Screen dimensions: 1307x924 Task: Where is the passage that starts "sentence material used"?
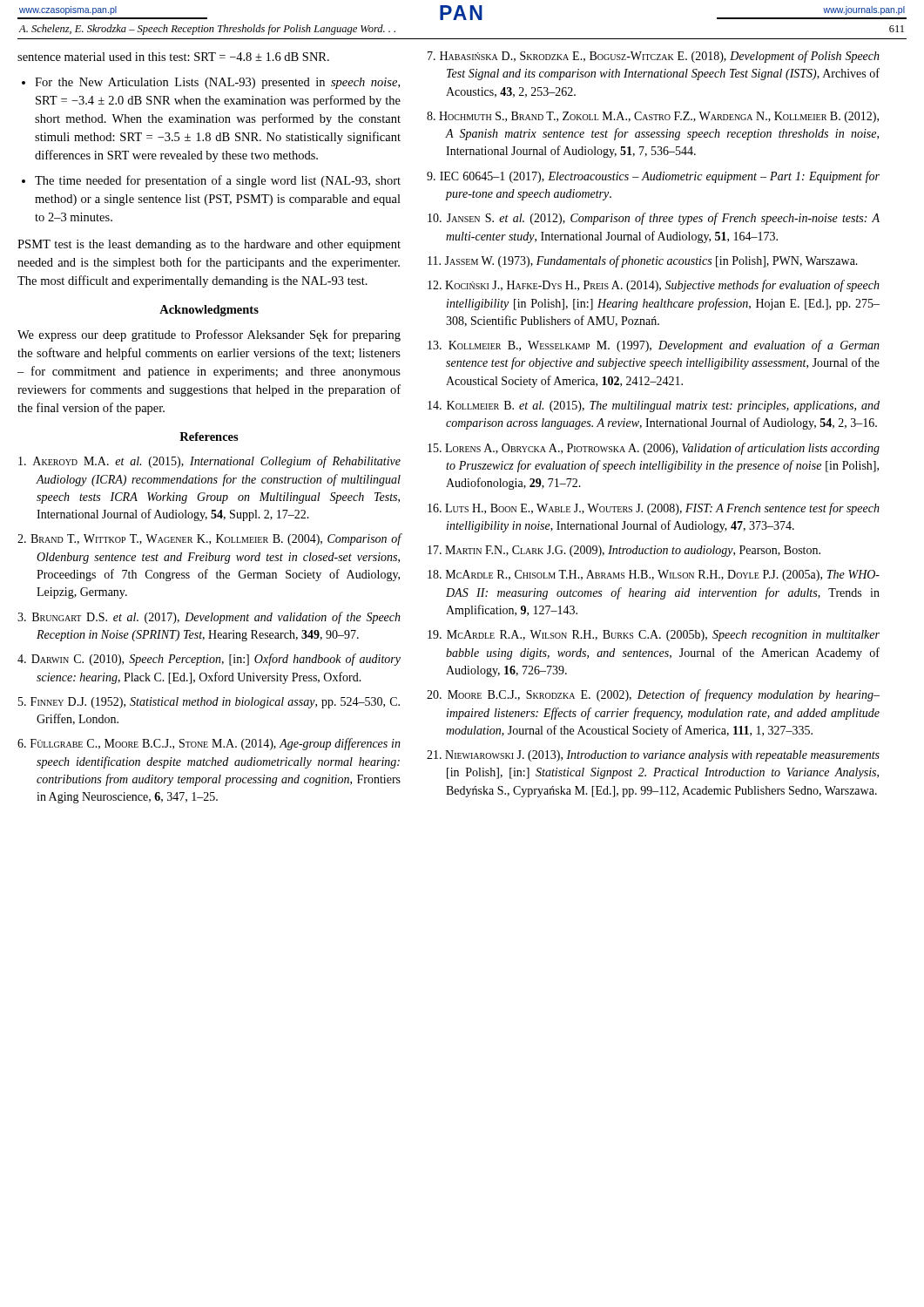[x=209, y=57]
